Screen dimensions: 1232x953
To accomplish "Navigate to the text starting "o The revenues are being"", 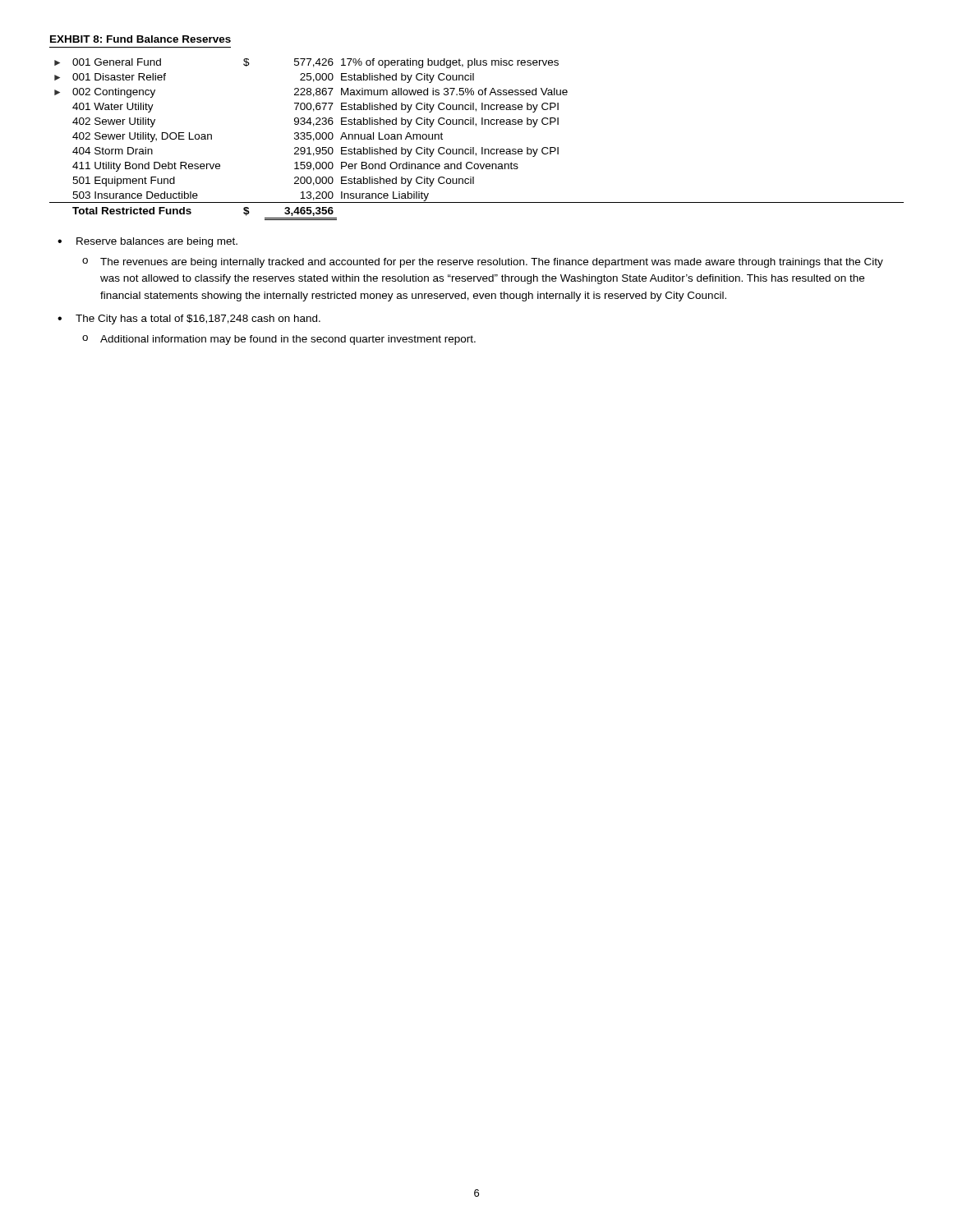I will 493,279.
